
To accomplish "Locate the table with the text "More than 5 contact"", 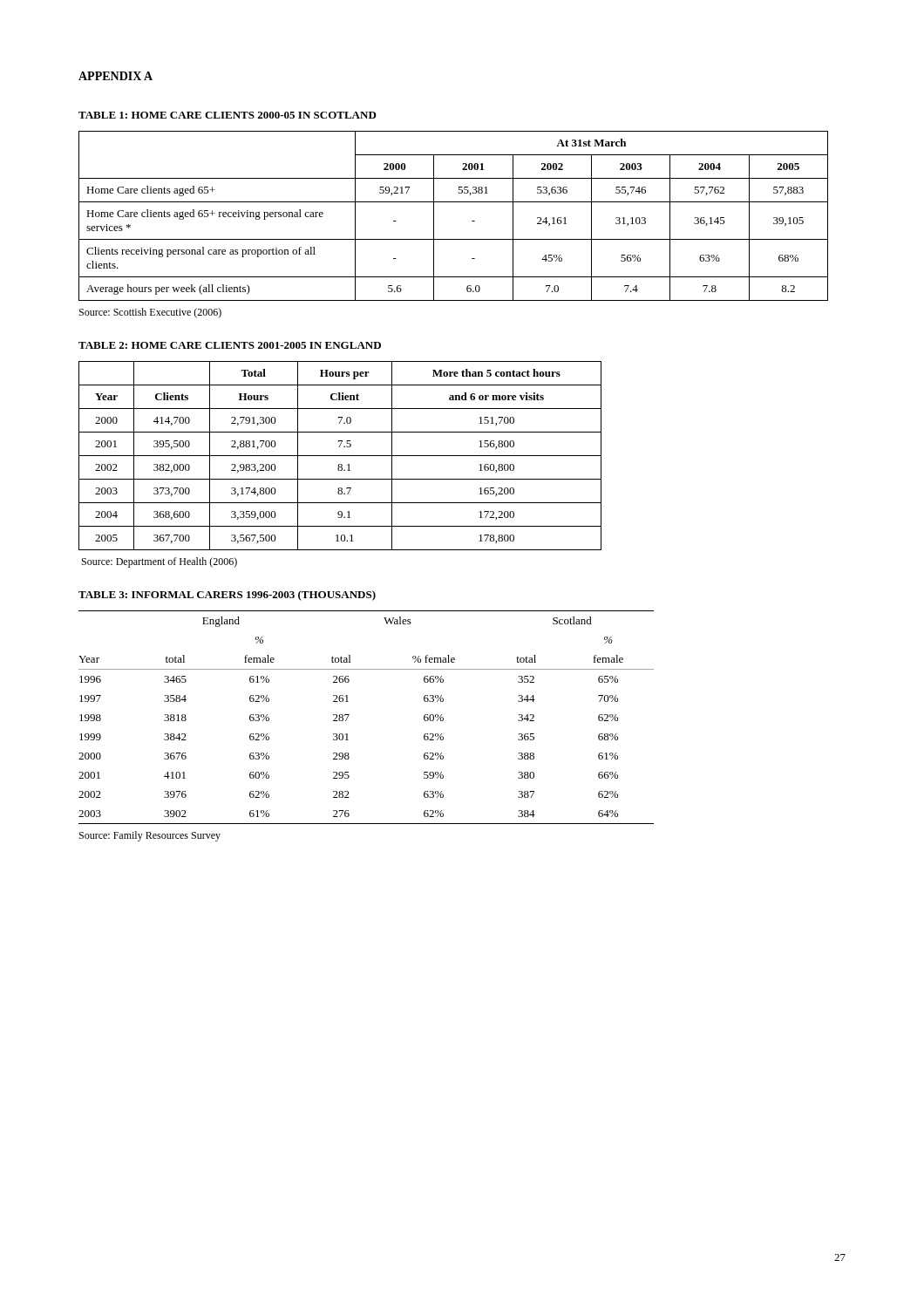I will click(340, 456).
